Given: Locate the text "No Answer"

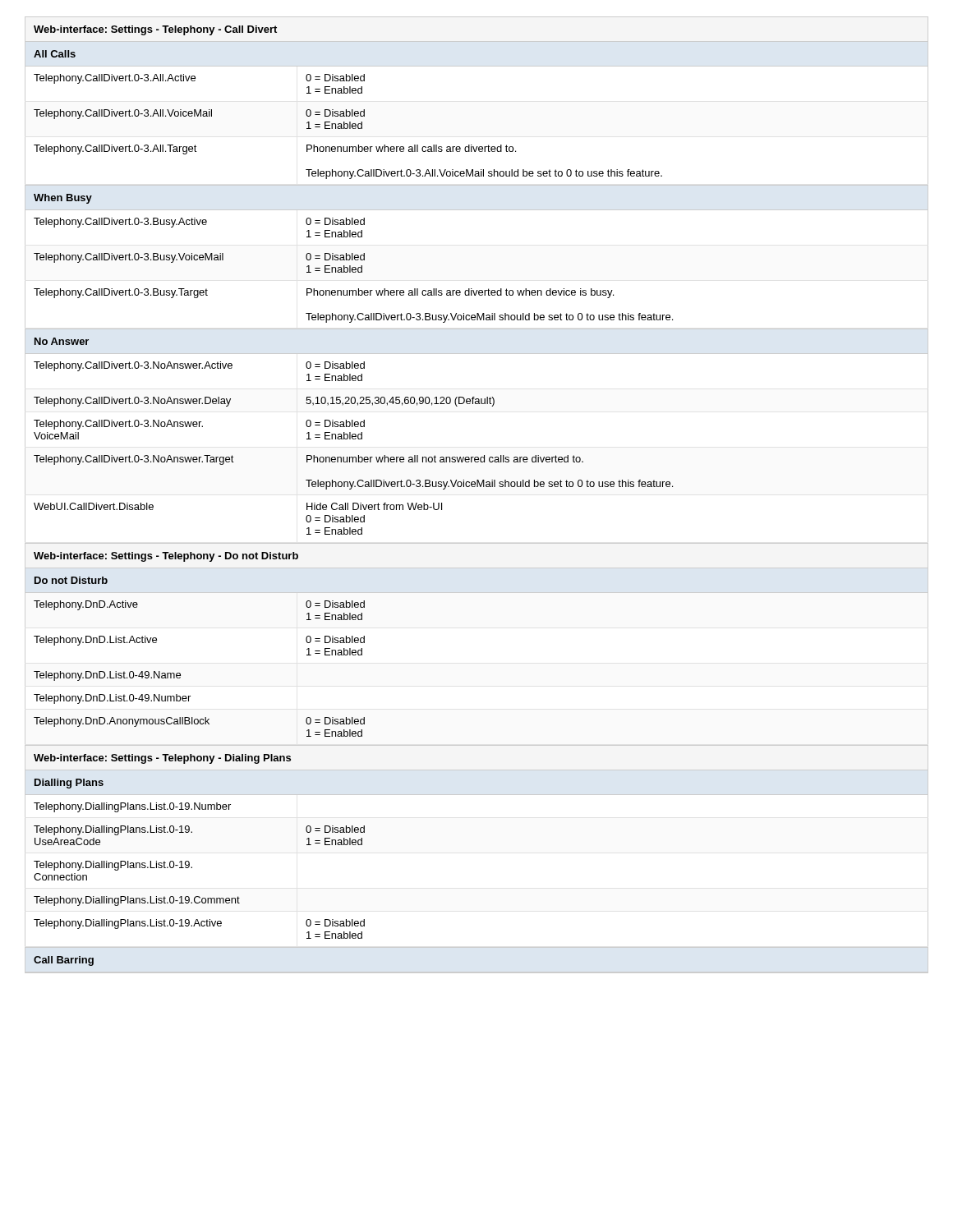Looking at the screenshot, I should (61, 341).
